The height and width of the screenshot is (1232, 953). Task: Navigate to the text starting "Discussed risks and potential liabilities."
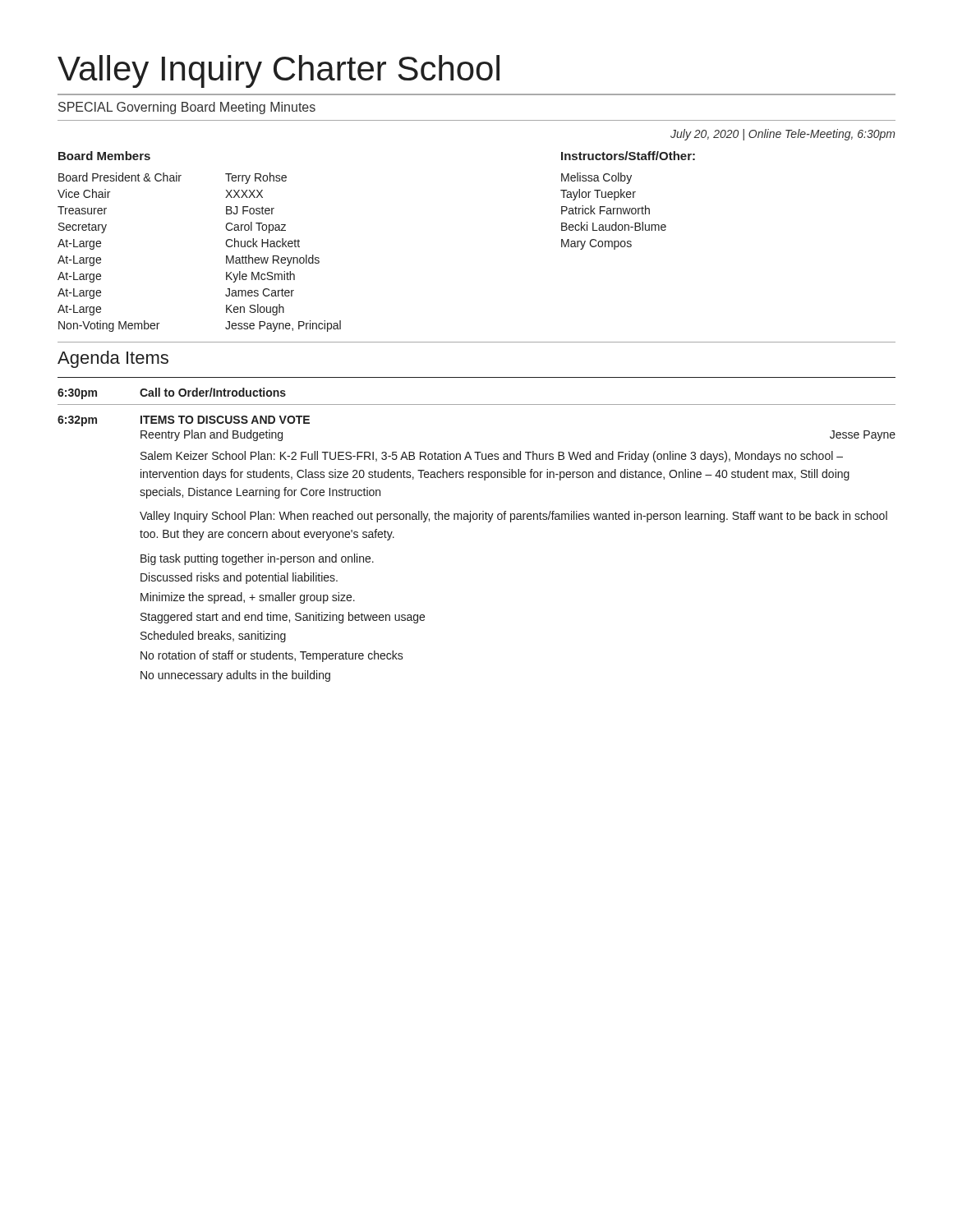point(239,578)
